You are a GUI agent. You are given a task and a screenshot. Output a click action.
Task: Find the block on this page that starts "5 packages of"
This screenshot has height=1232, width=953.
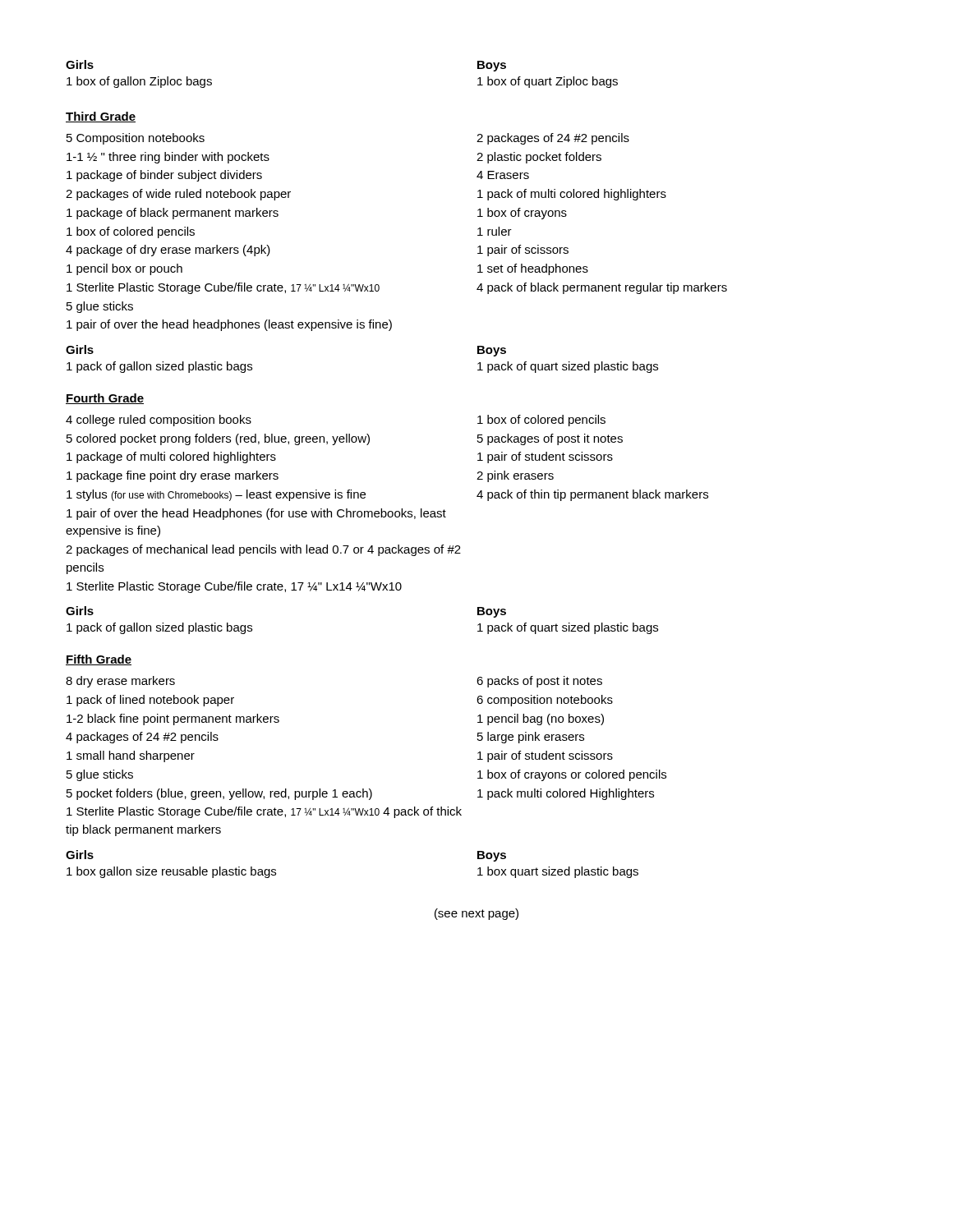(x=550, y=438)
